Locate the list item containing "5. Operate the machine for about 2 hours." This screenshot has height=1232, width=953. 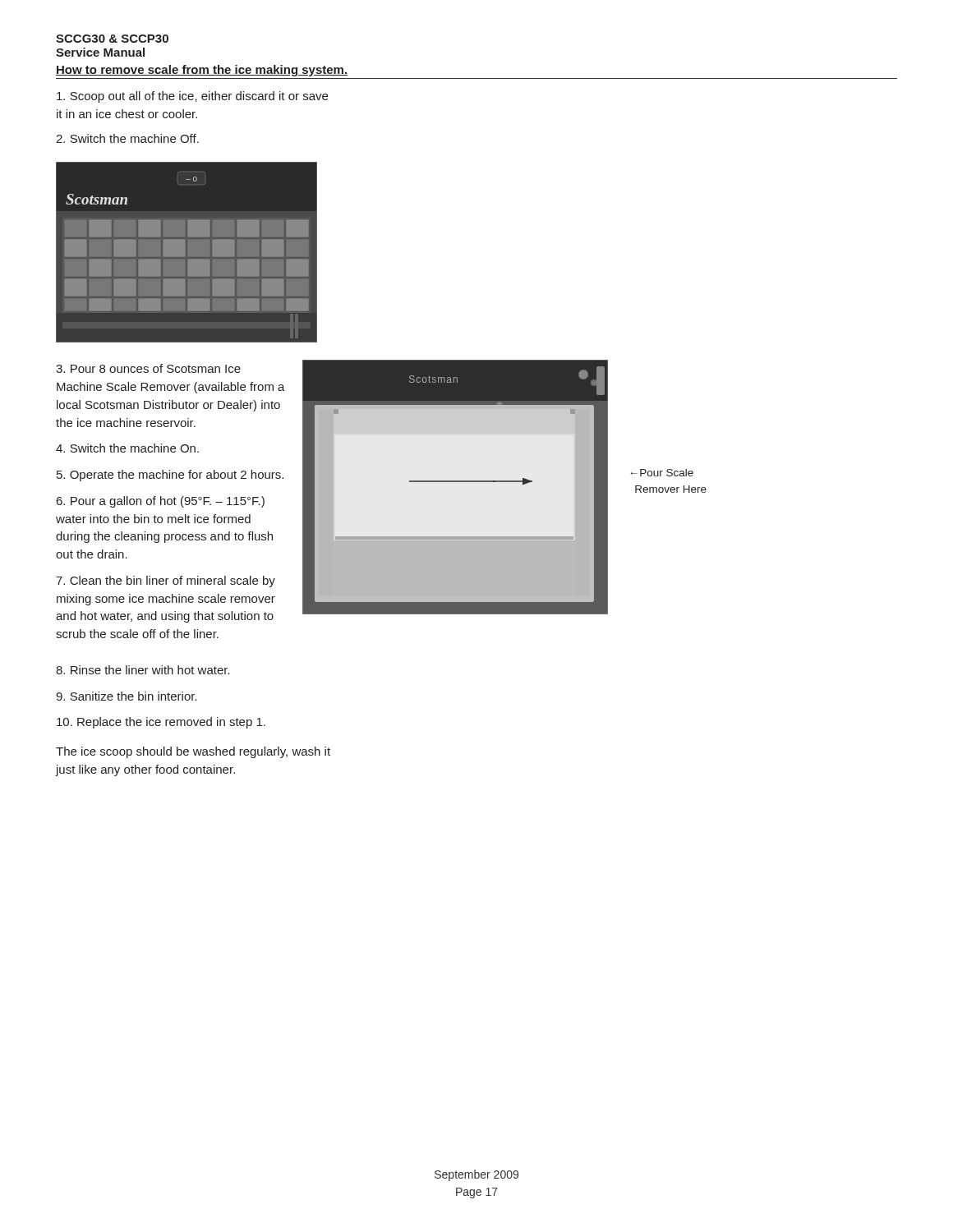170,474
